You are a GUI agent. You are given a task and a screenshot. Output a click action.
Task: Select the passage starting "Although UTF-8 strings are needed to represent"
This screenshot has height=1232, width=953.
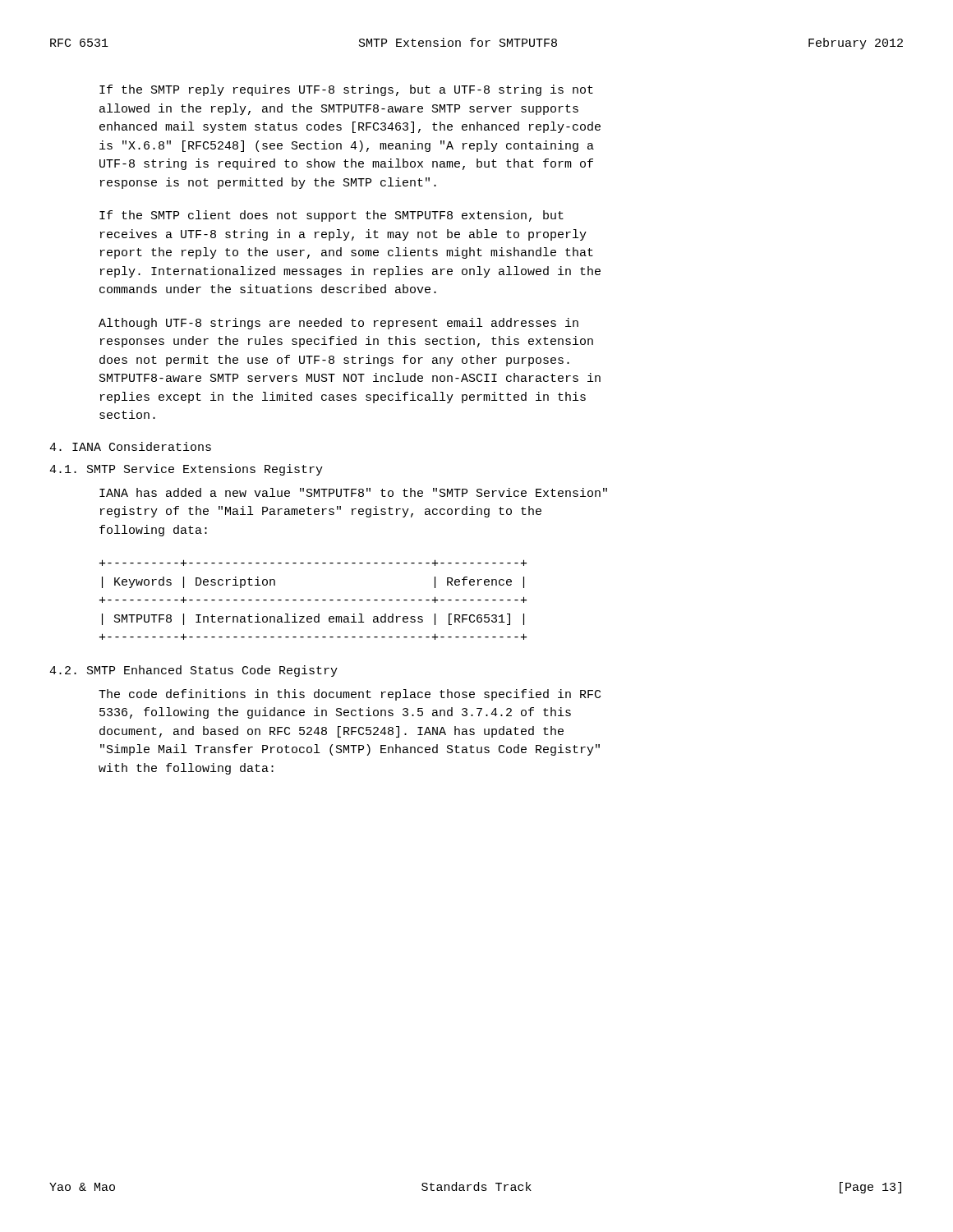pyautogui.click(x=476, y=370)
